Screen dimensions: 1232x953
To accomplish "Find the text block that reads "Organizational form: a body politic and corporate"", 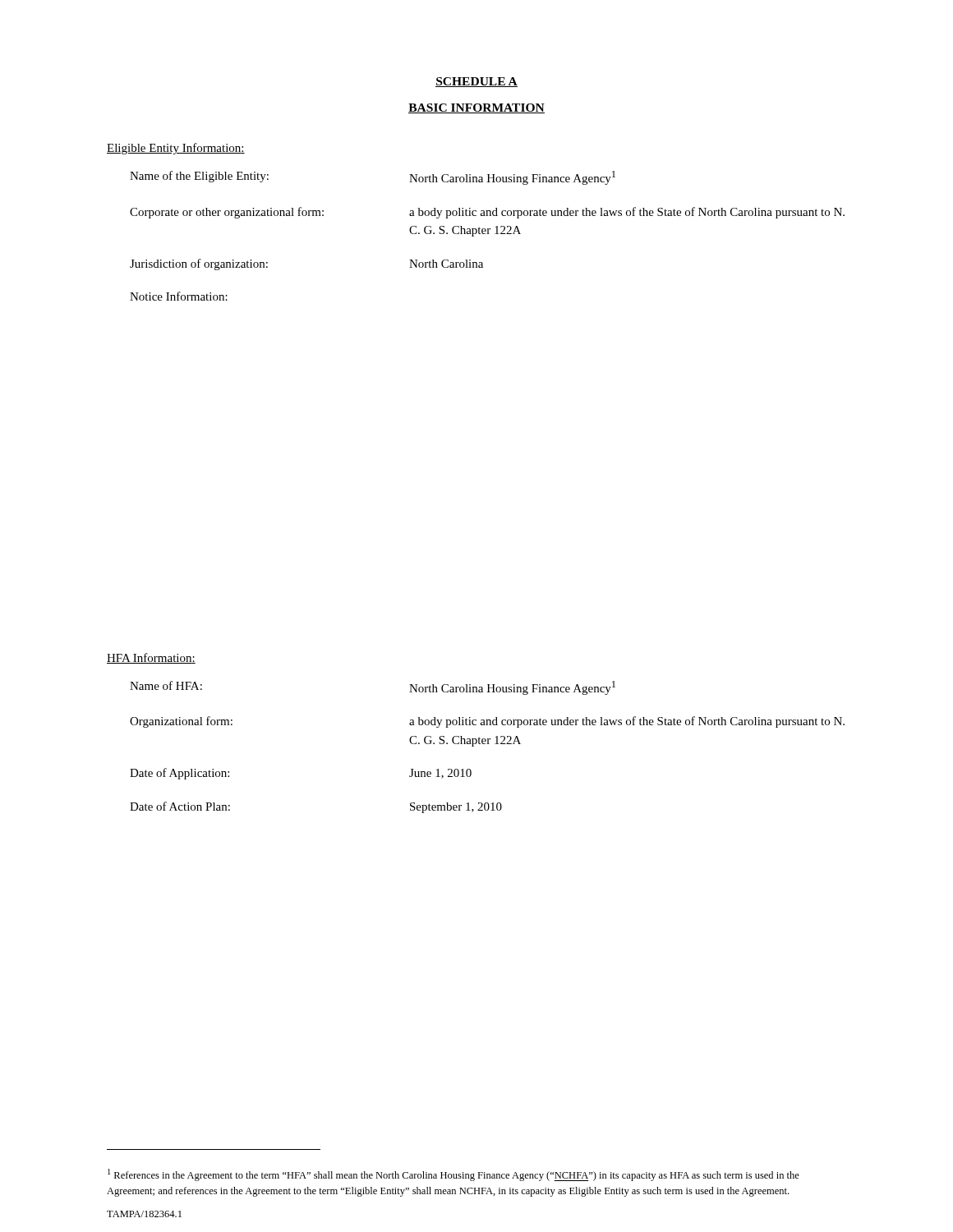I will 476,731.
